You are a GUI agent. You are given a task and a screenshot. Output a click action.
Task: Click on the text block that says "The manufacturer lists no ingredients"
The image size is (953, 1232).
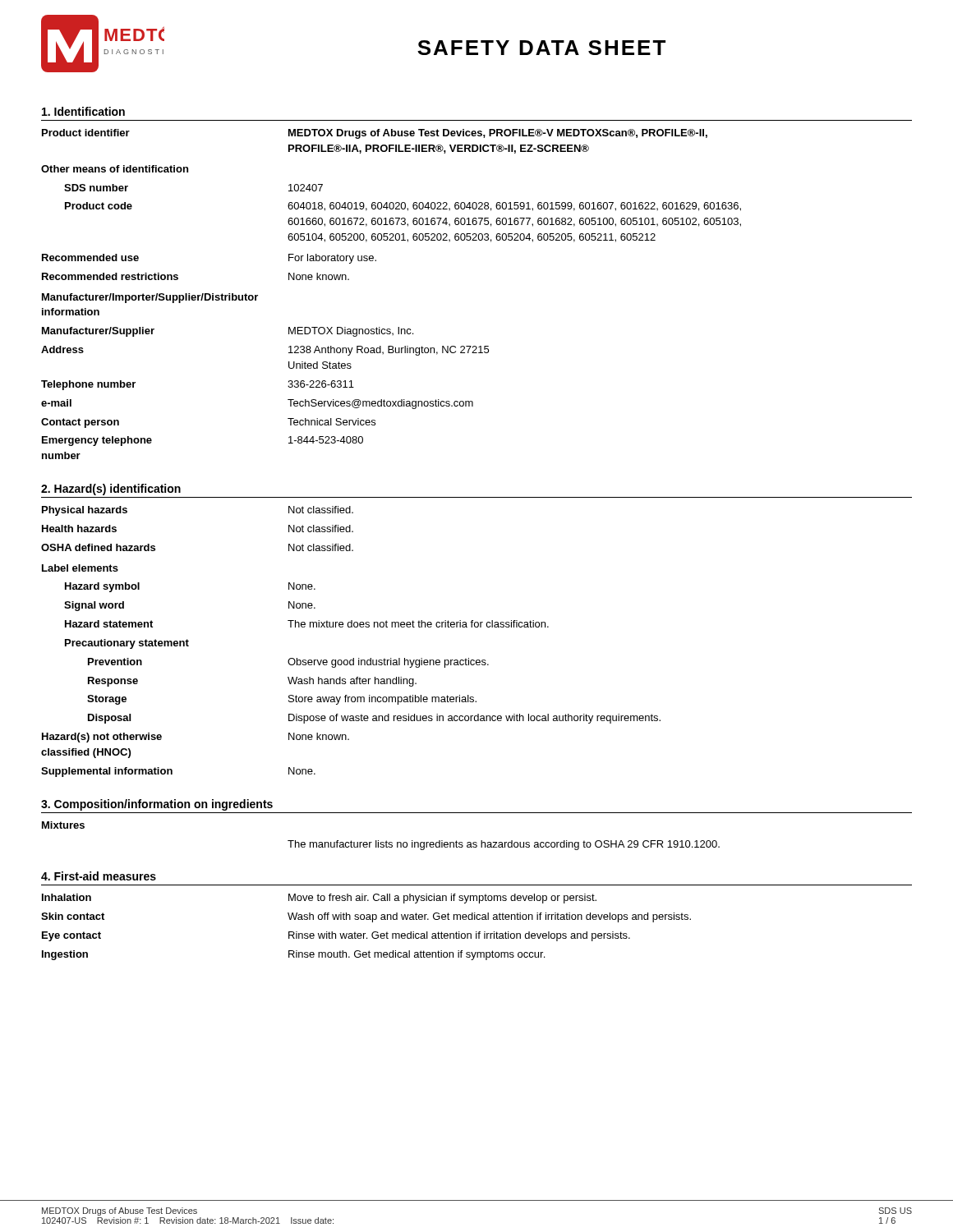click(476, 844)
